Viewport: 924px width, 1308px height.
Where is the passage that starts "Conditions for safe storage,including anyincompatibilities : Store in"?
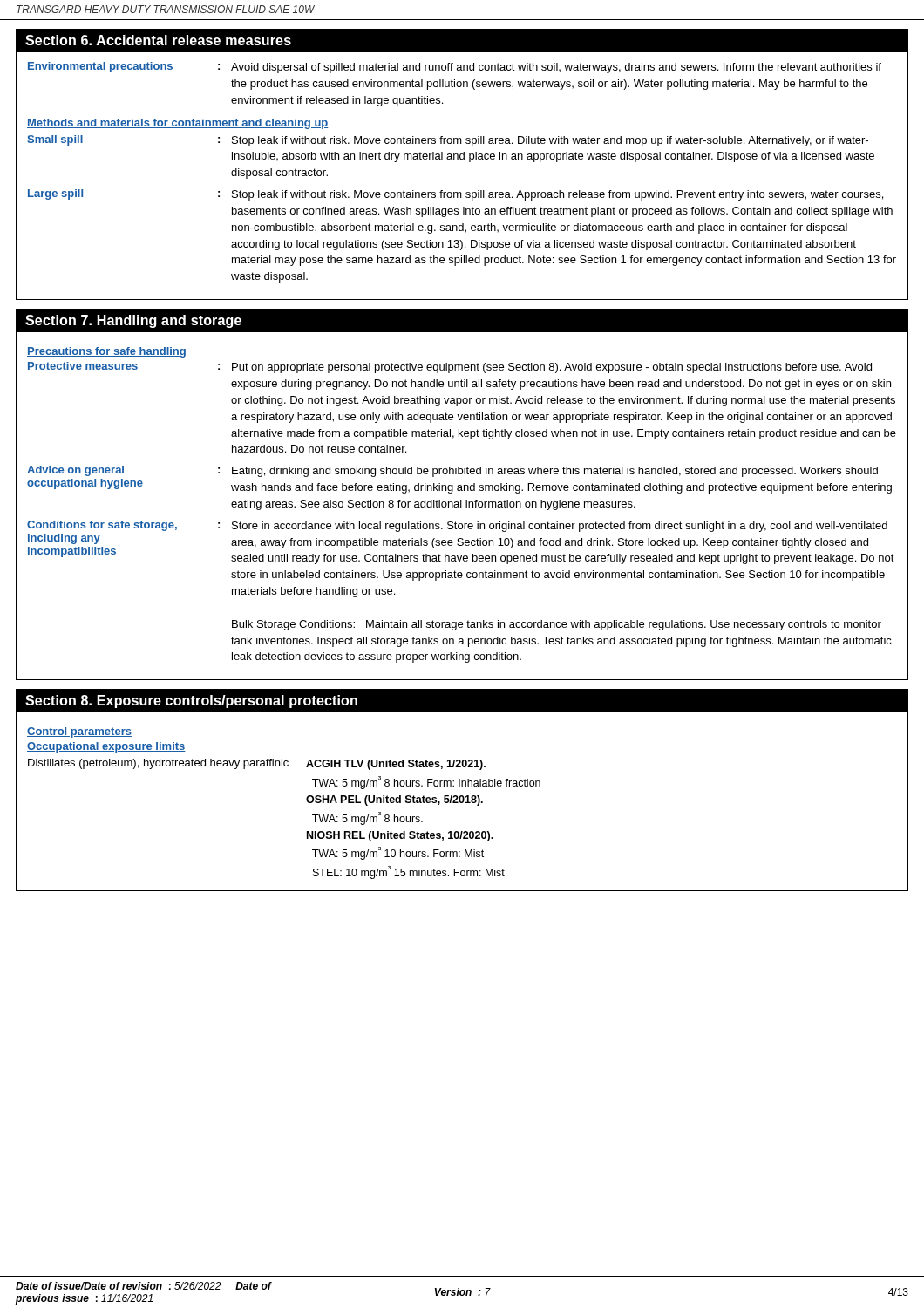457,526
